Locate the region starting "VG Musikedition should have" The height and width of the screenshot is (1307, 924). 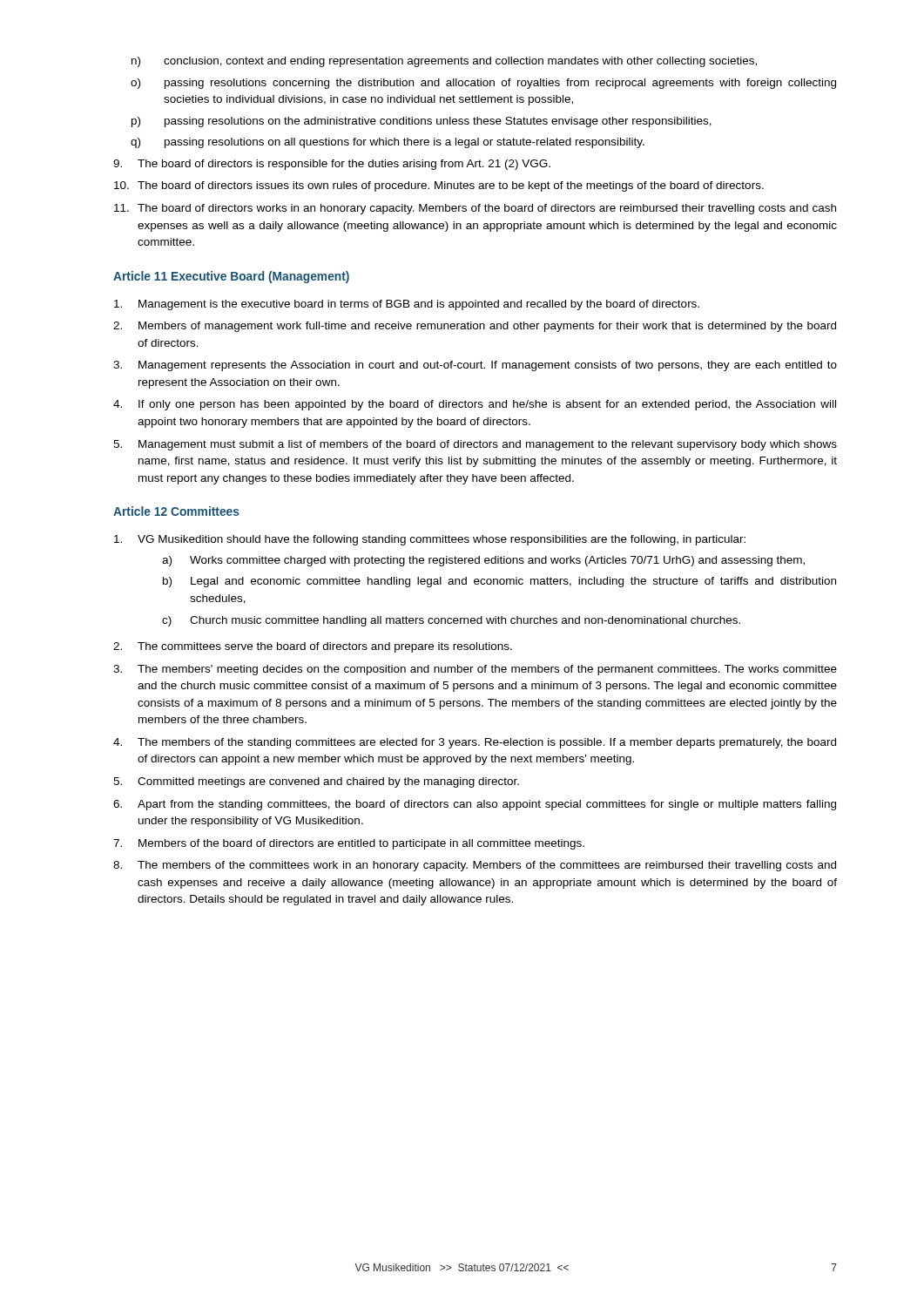(x=475, y=582)
